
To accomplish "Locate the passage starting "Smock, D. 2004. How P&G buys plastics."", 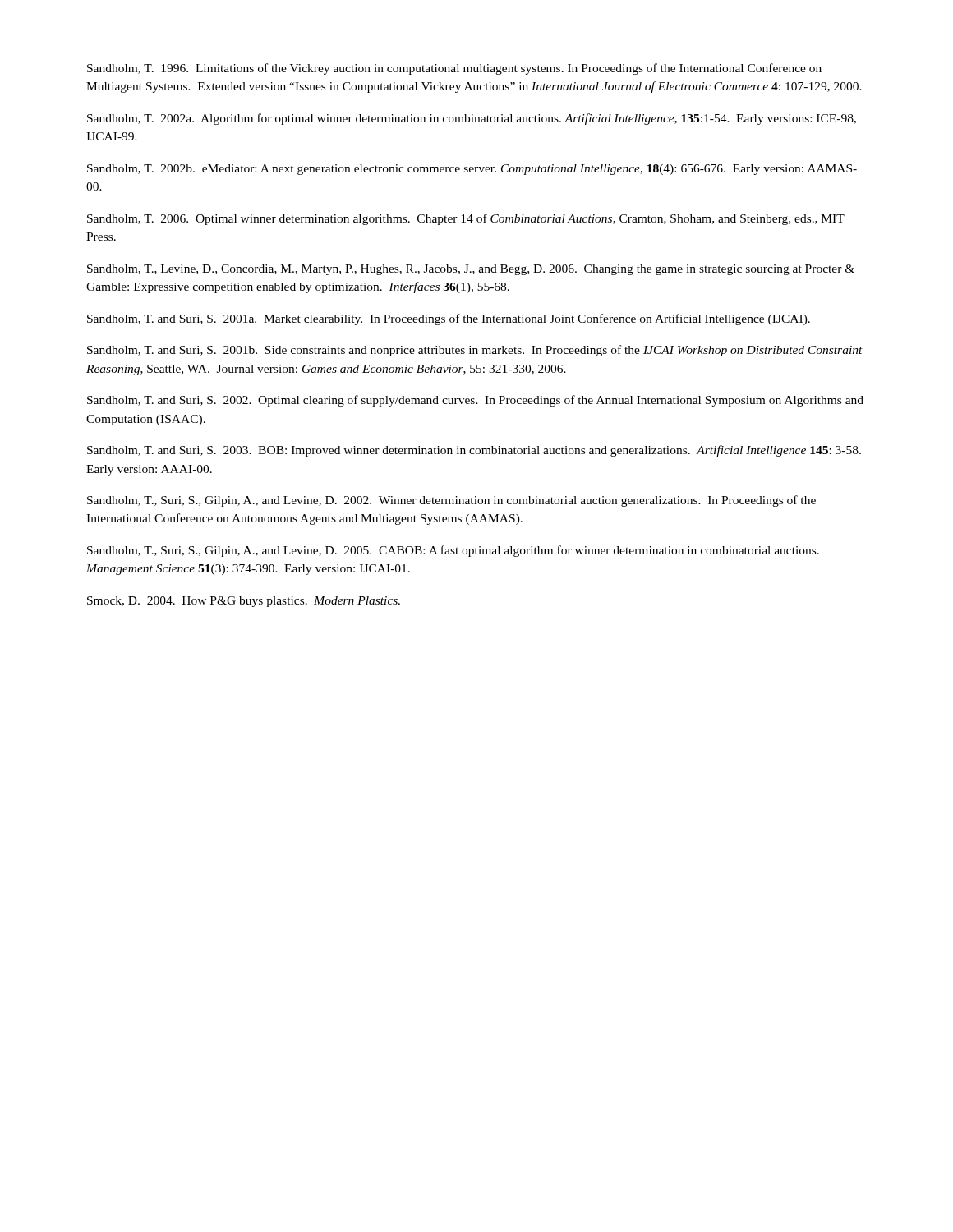I will tap(244, 600).
